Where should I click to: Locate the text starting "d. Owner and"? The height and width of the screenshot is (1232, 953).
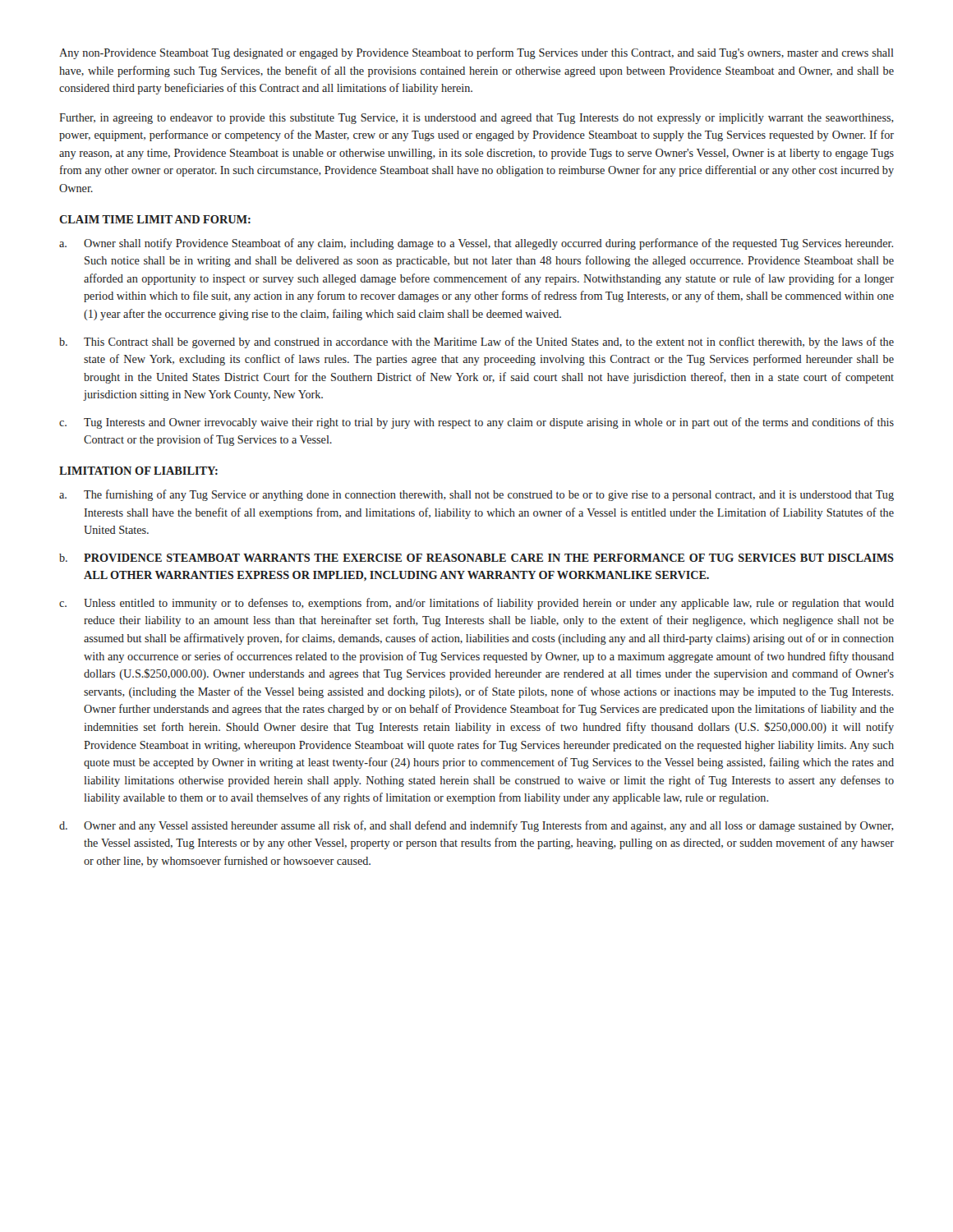coord(476,844)
